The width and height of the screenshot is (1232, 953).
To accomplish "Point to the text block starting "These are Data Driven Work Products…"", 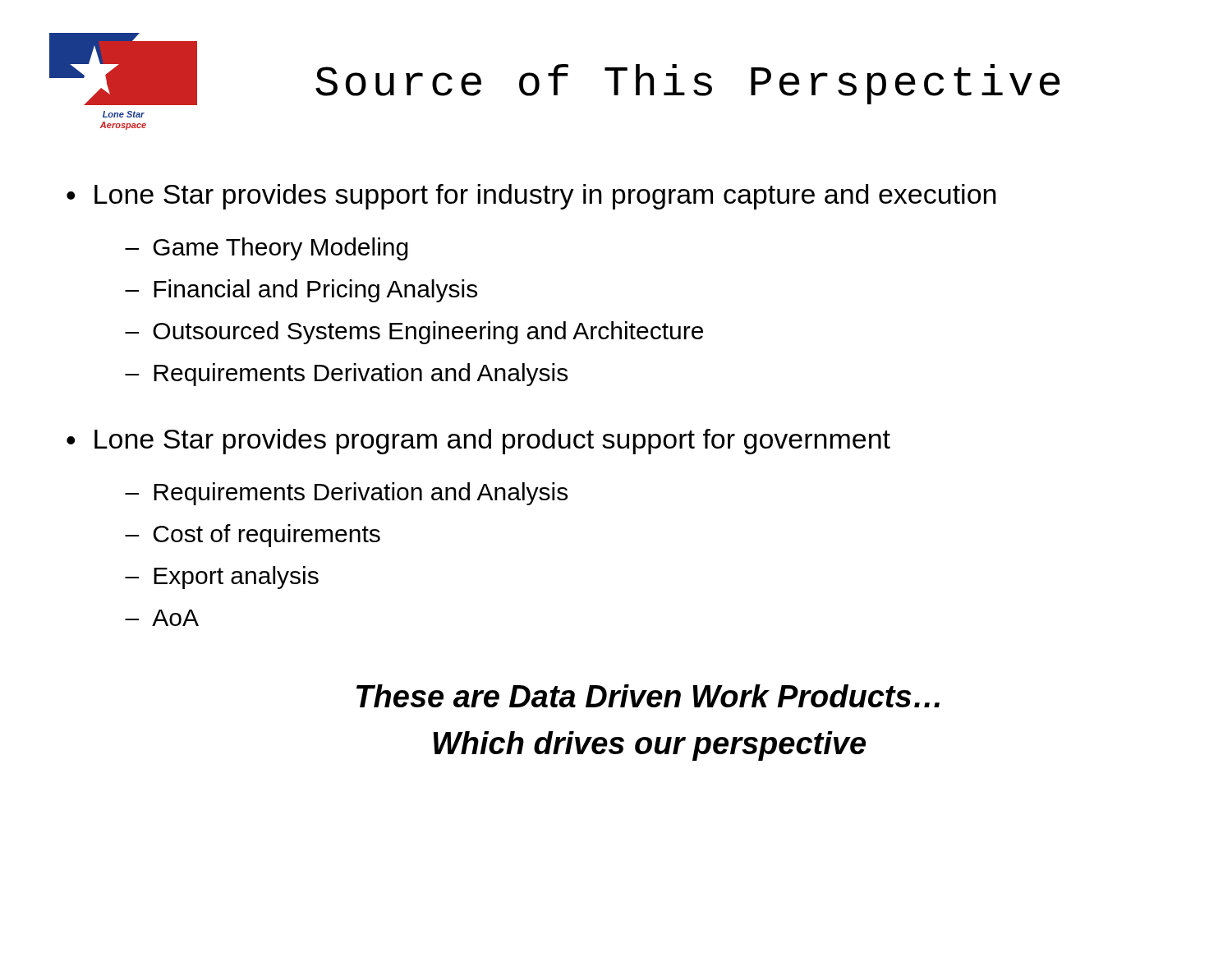I will coord(649,720).
